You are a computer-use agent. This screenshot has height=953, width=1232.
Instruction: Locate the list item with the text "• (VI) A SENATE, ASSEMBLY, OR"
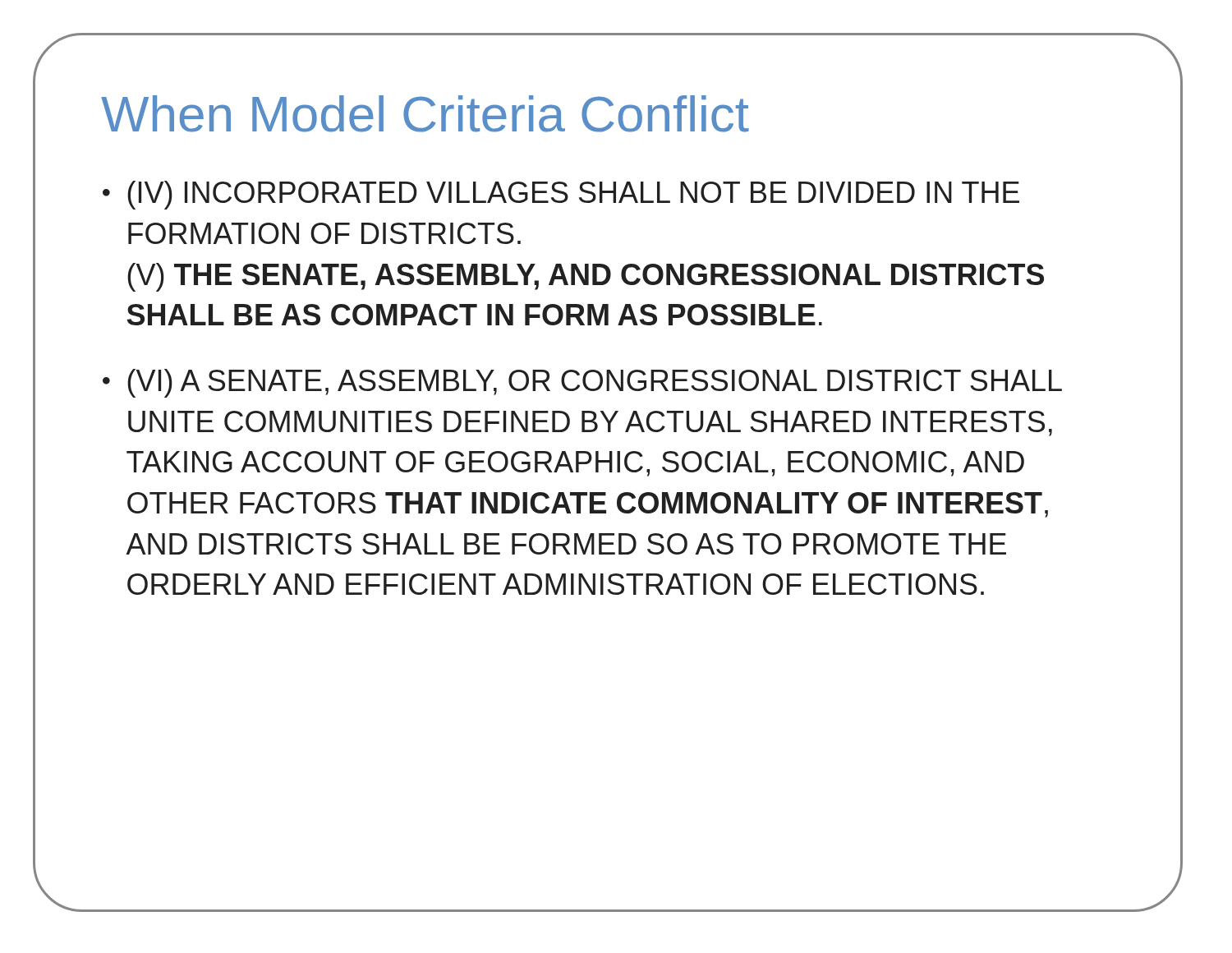608,483
